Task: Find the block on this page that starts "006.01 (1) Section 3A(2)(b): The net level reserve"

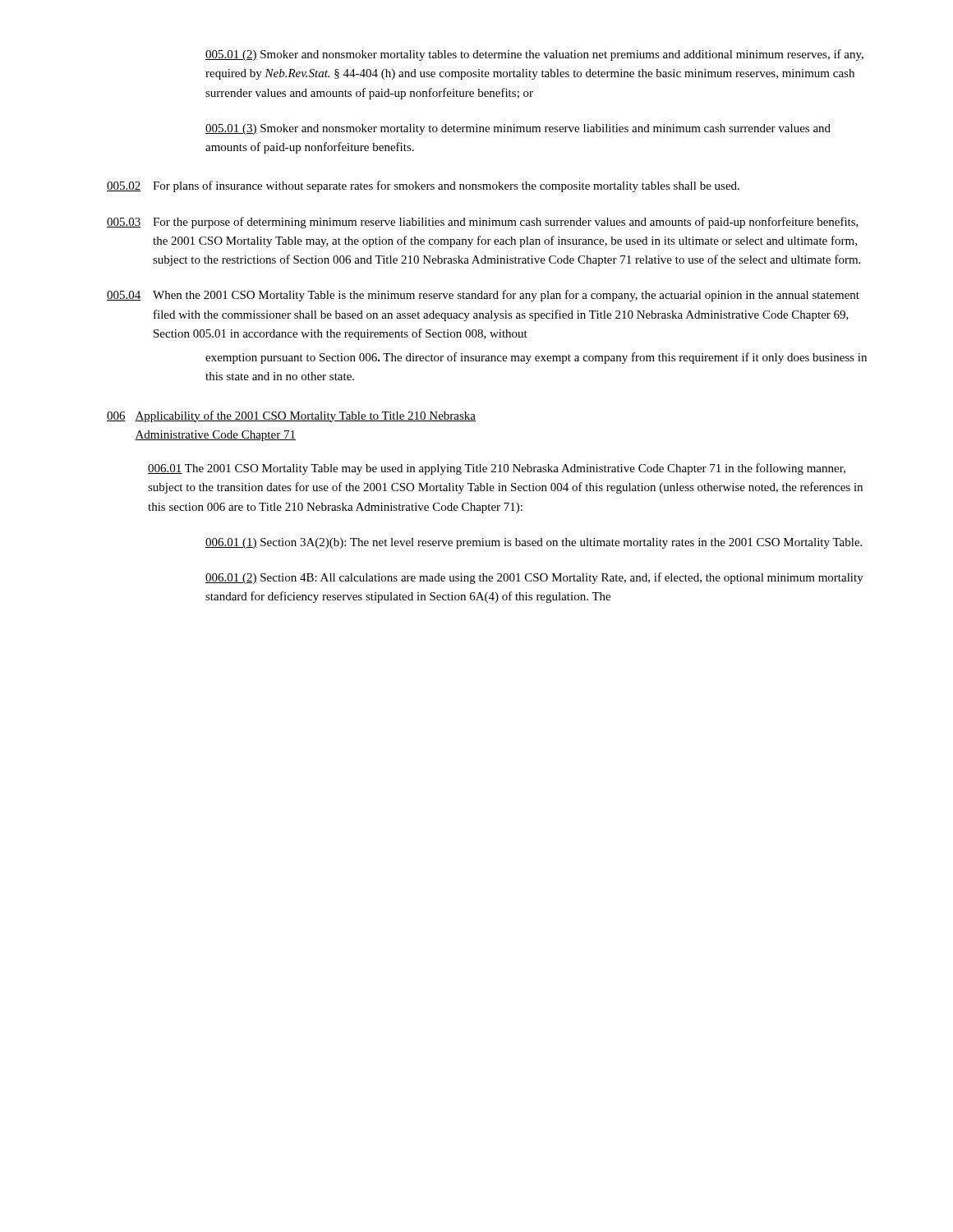Action: (534, 542)
